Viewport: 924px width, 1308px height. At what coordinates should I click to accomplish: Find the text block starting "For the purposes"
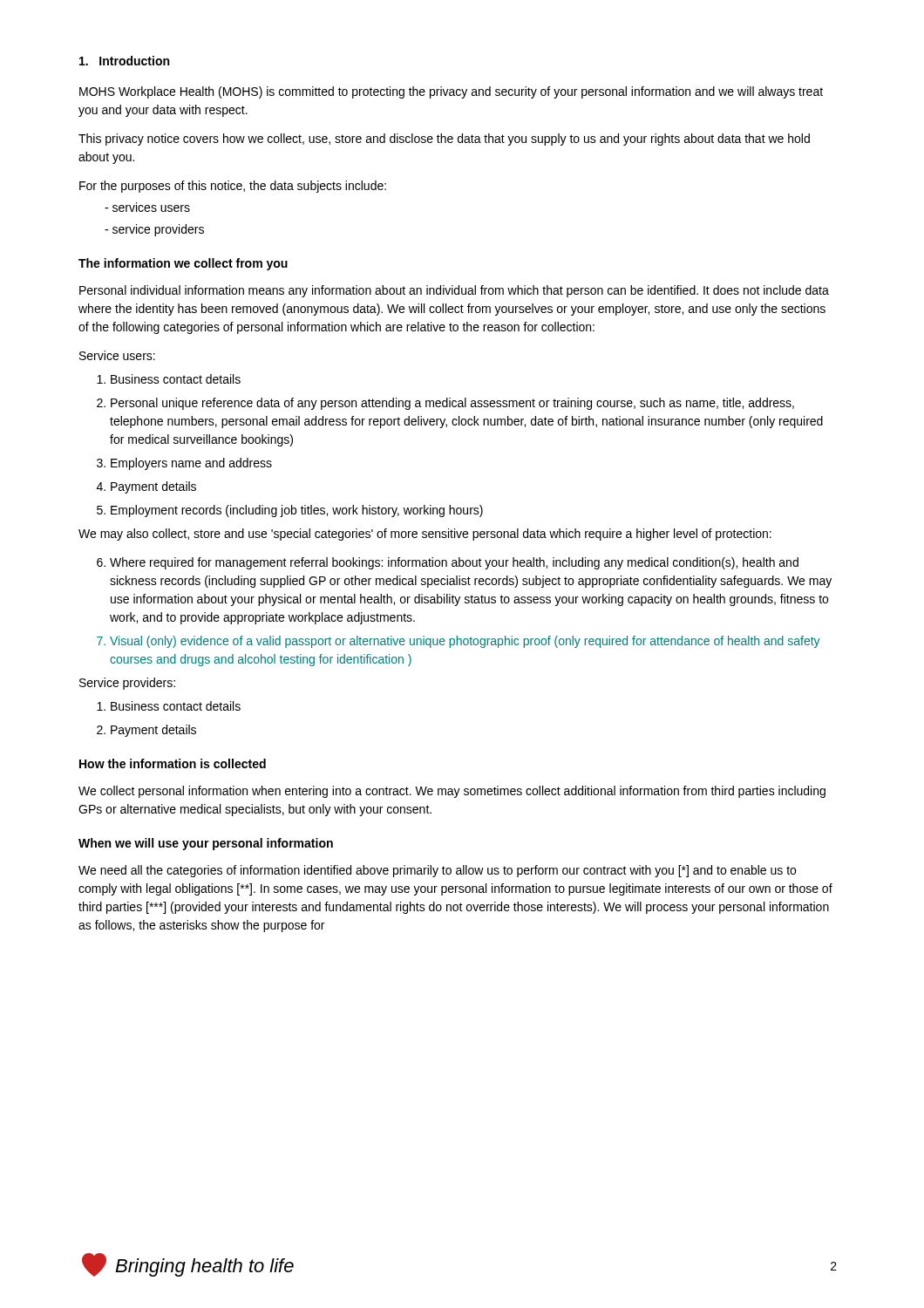coord(233,187)
